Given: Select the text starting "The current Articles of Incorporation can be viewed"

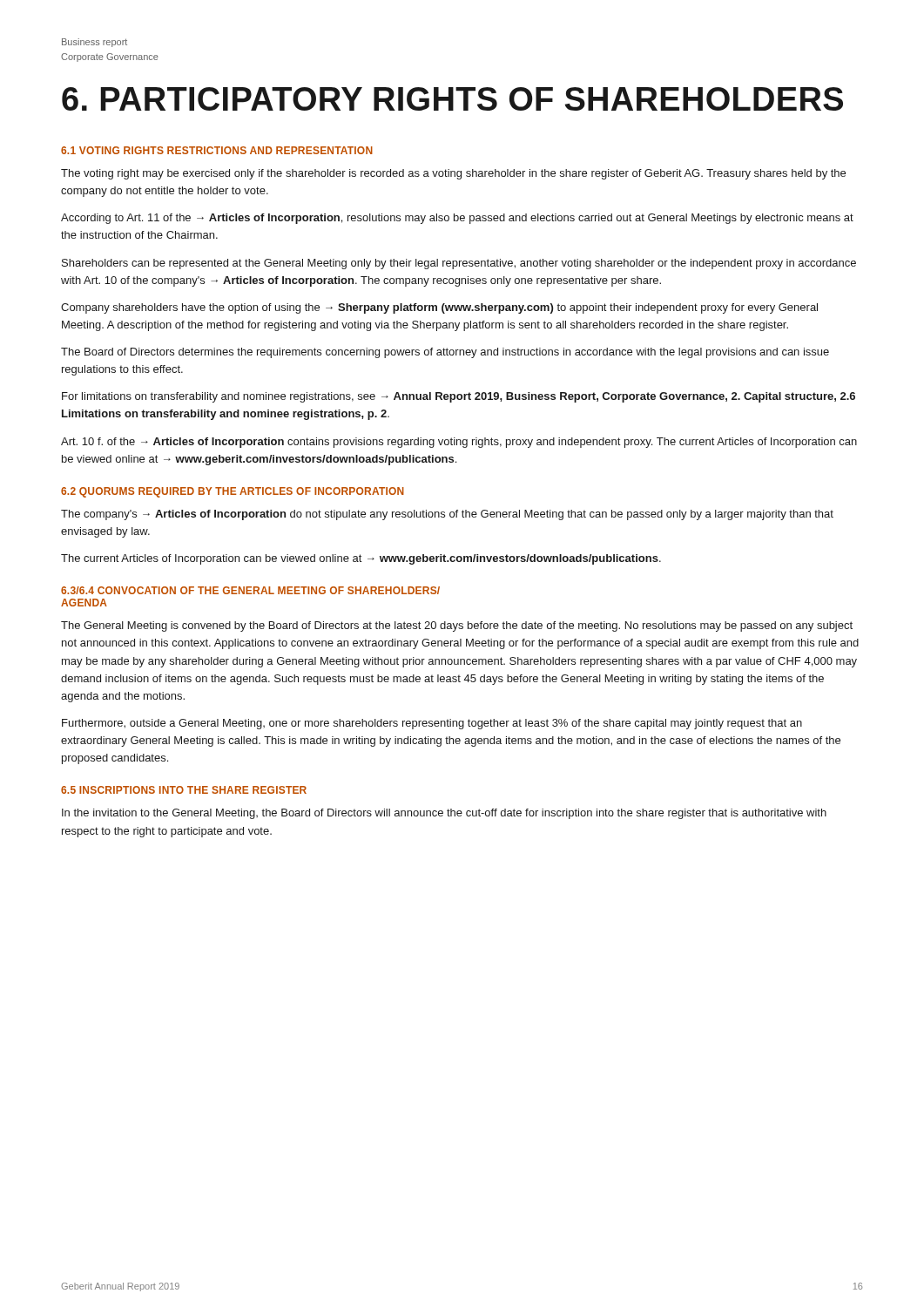Looking at the screenshot, I should [x=361, y=558].
